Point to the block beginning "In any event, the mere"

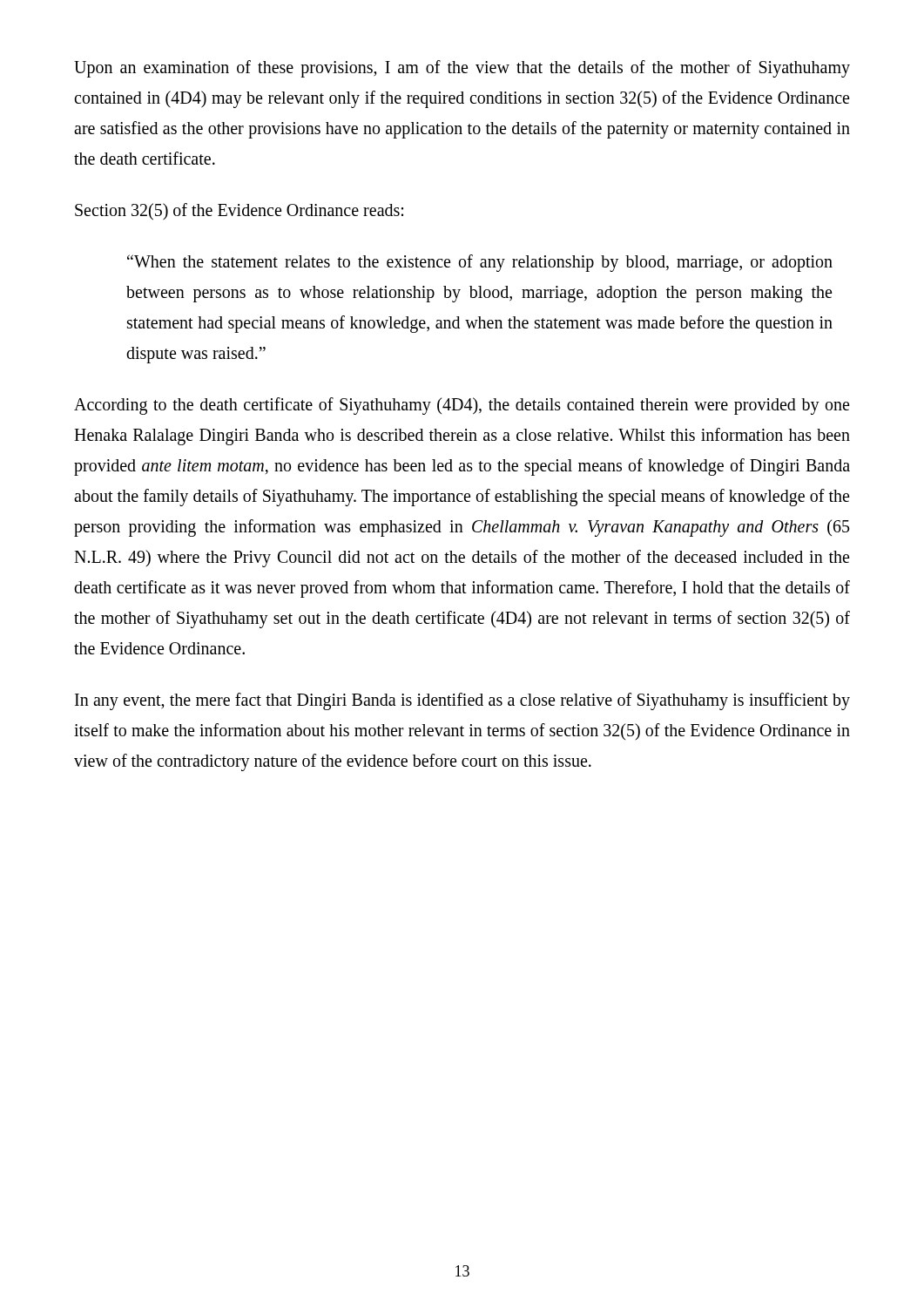[x=462, y=730]
